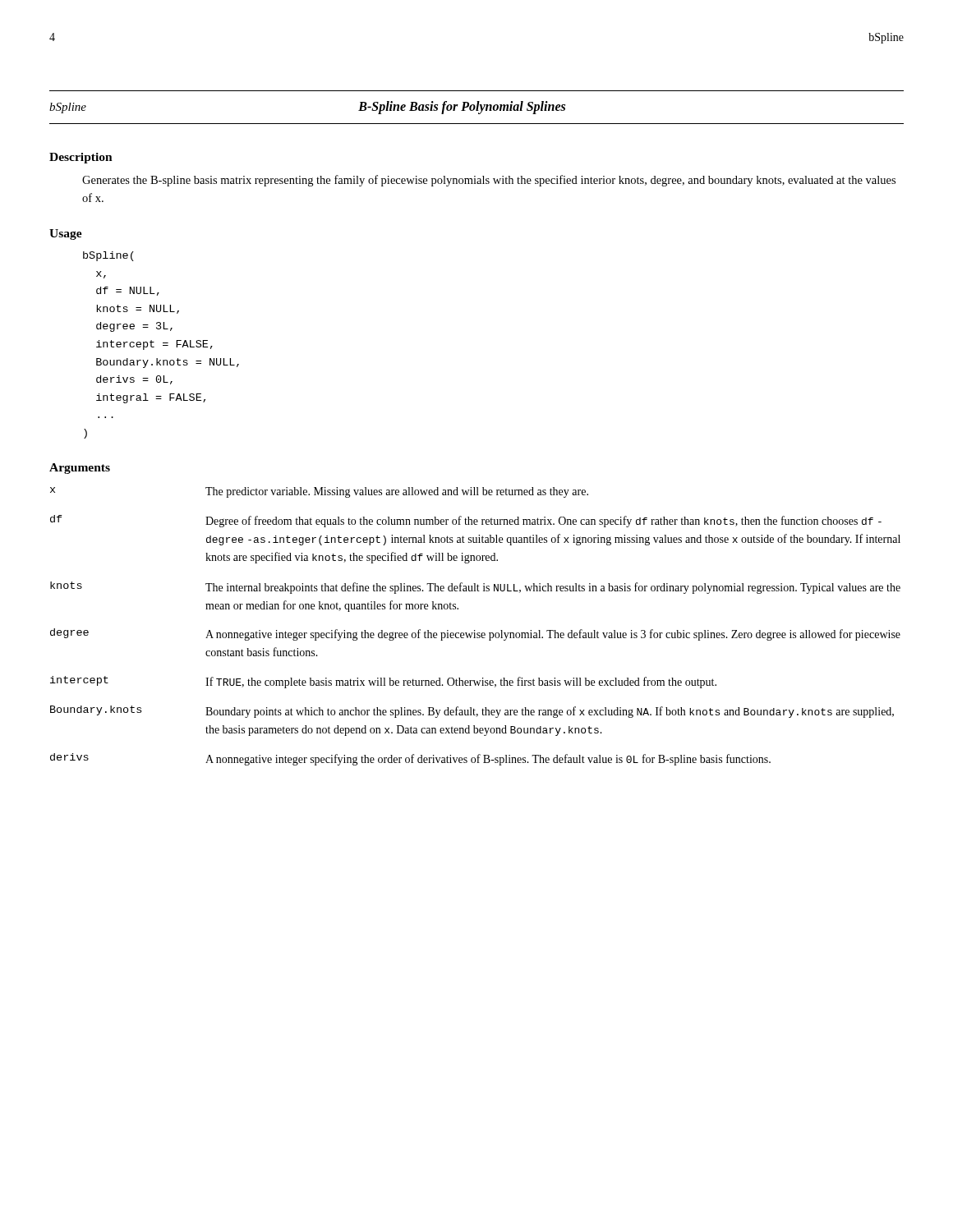Screen dimensions: 1232x953
Task: Select the text starting "x The predictor"
Action: (476, 492)
